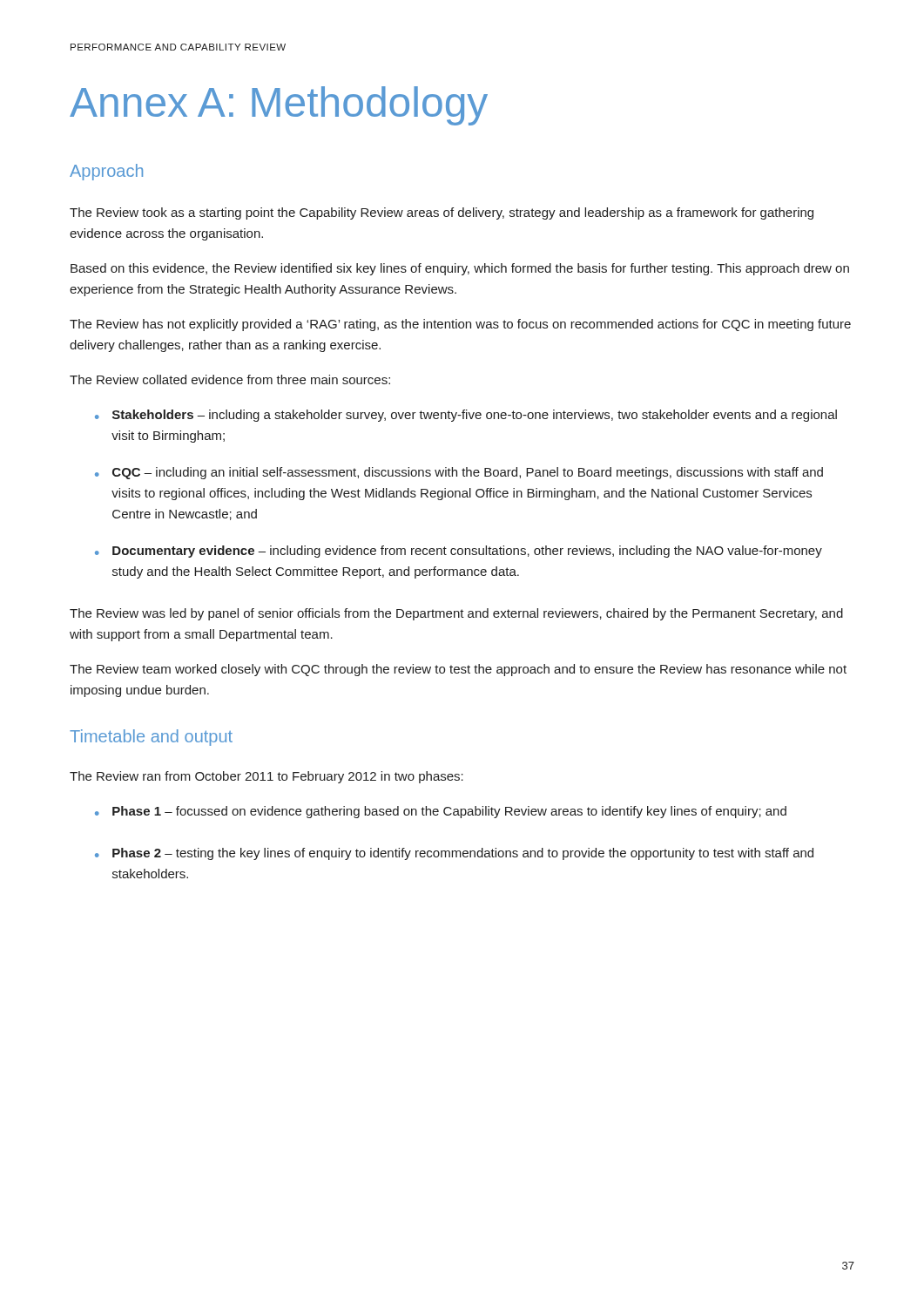
Task: Find the text block starting "Annex A: Methodology"
Action: [x=279, y=102]
